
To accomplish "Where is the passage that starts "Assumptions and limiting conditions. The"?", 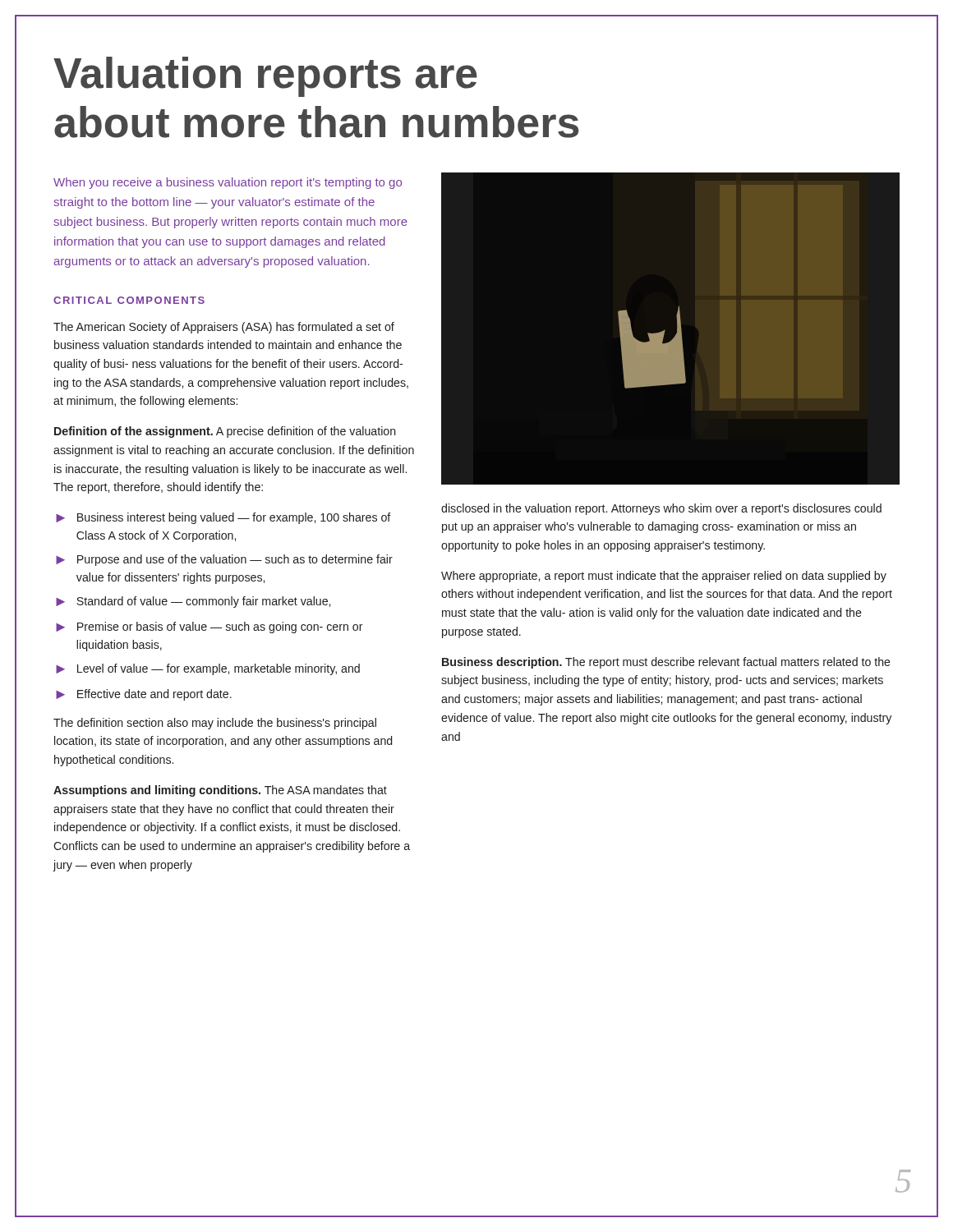I will click(x=232, y=827).
